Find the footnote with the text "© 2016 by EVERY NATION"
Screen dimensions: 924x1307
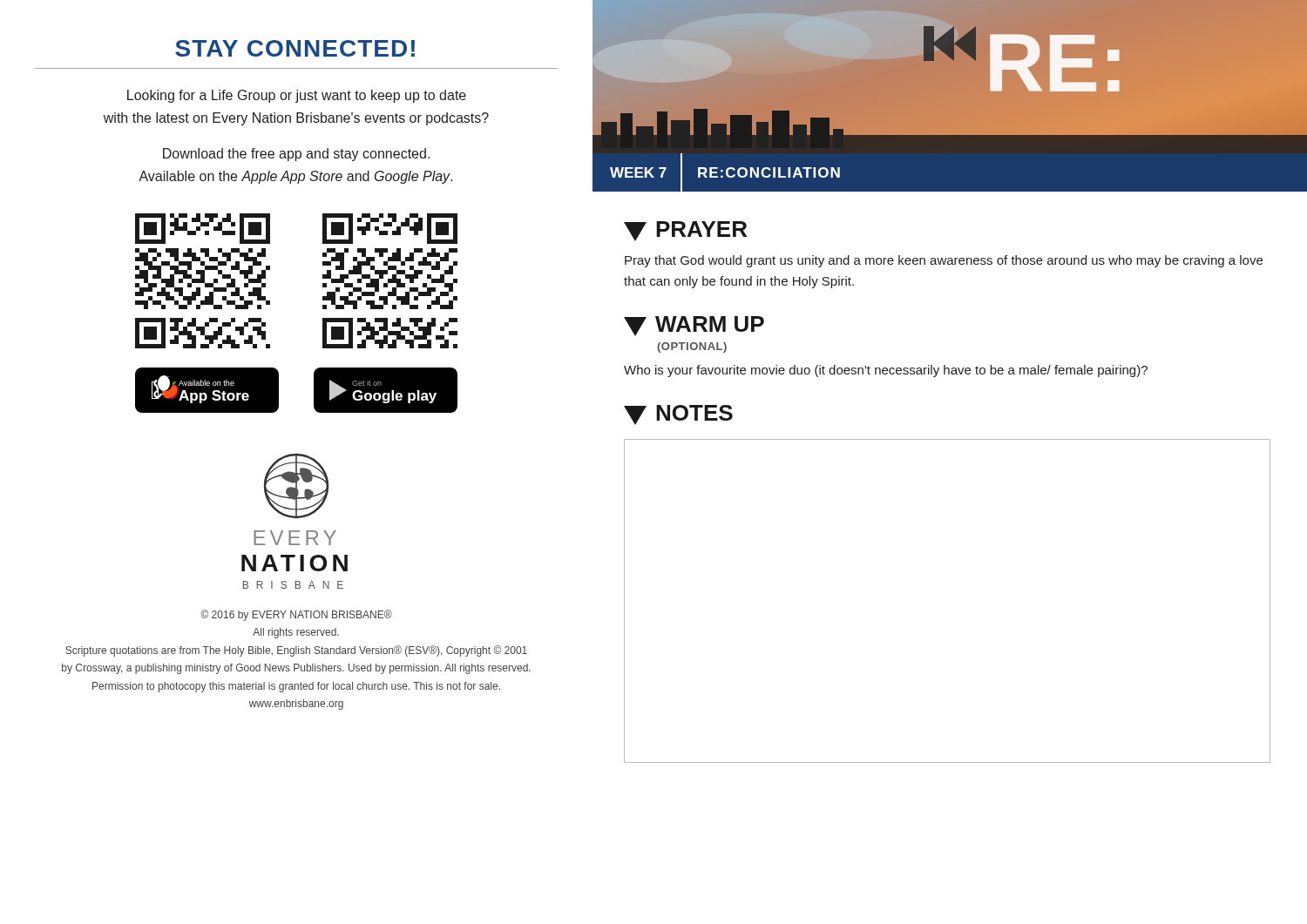(296, 659)
